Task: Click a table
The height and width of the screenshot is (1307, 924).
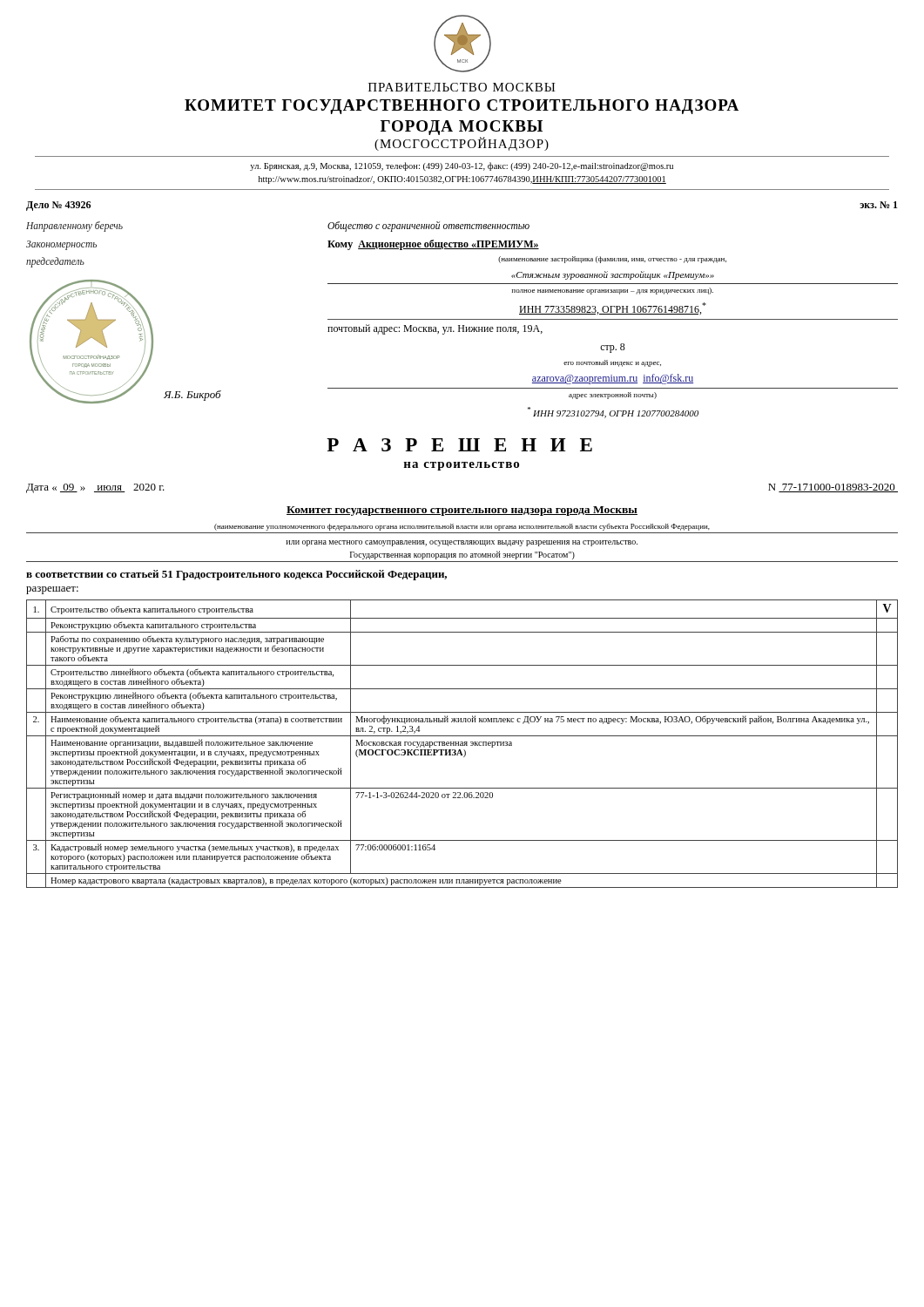Action: 462,744
